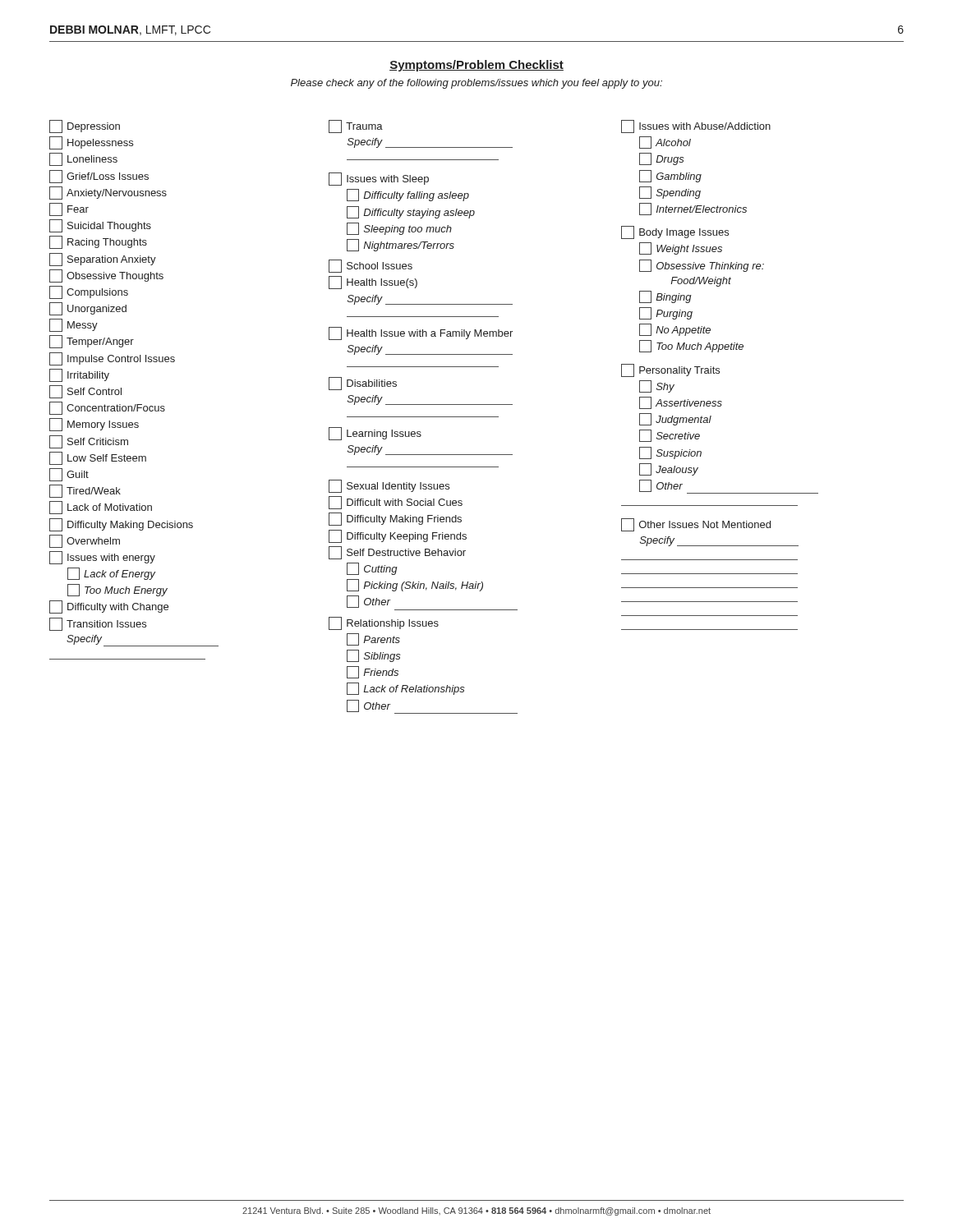Locate the text "Difficulty Making Friends"
Image resolution: width=953 pixels, height=1232 pixels.
point(395,520)
